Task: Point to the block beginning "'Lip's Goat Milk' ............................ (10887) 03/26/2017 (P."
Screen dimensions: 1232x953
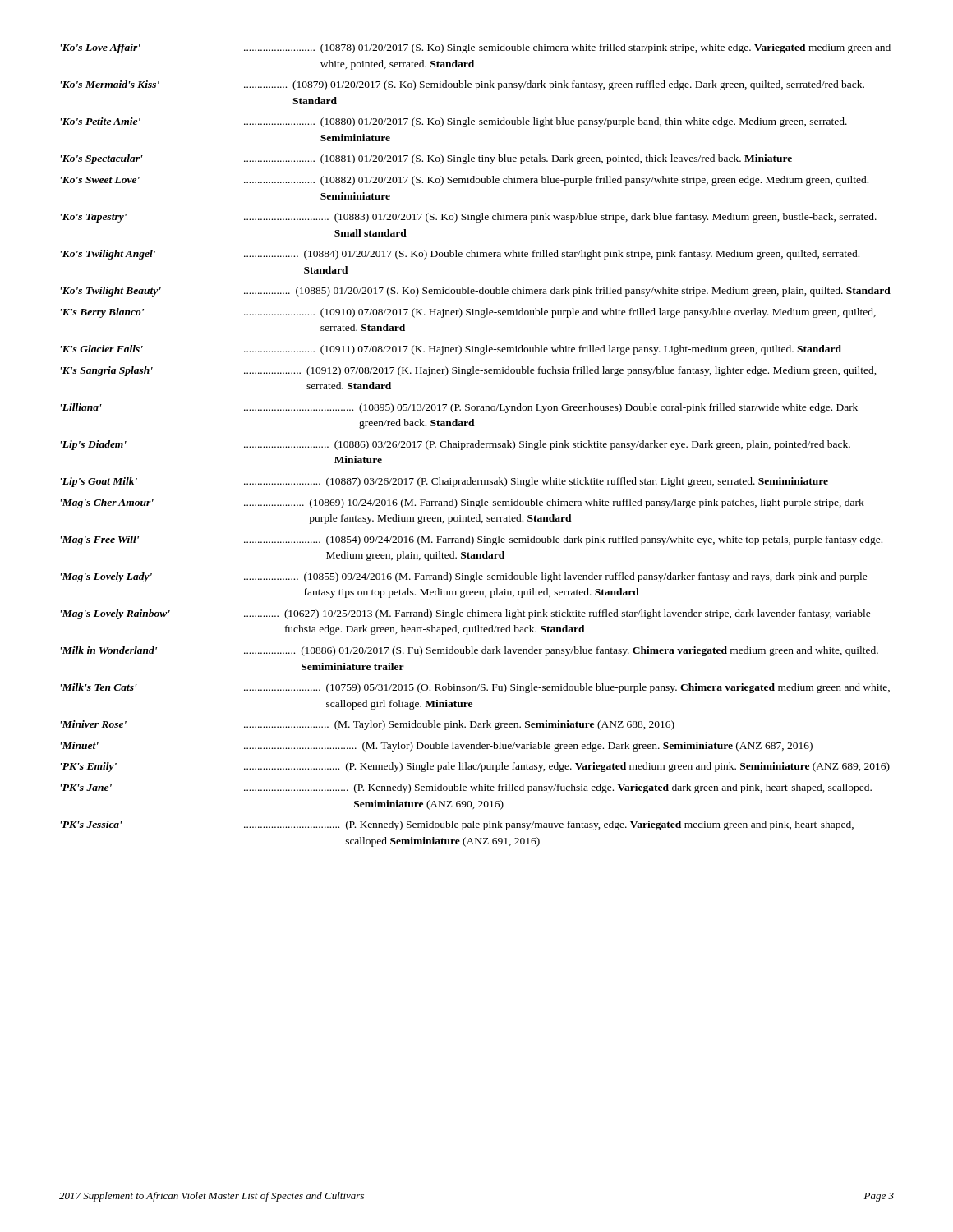Action: click(x=476, y=481)
